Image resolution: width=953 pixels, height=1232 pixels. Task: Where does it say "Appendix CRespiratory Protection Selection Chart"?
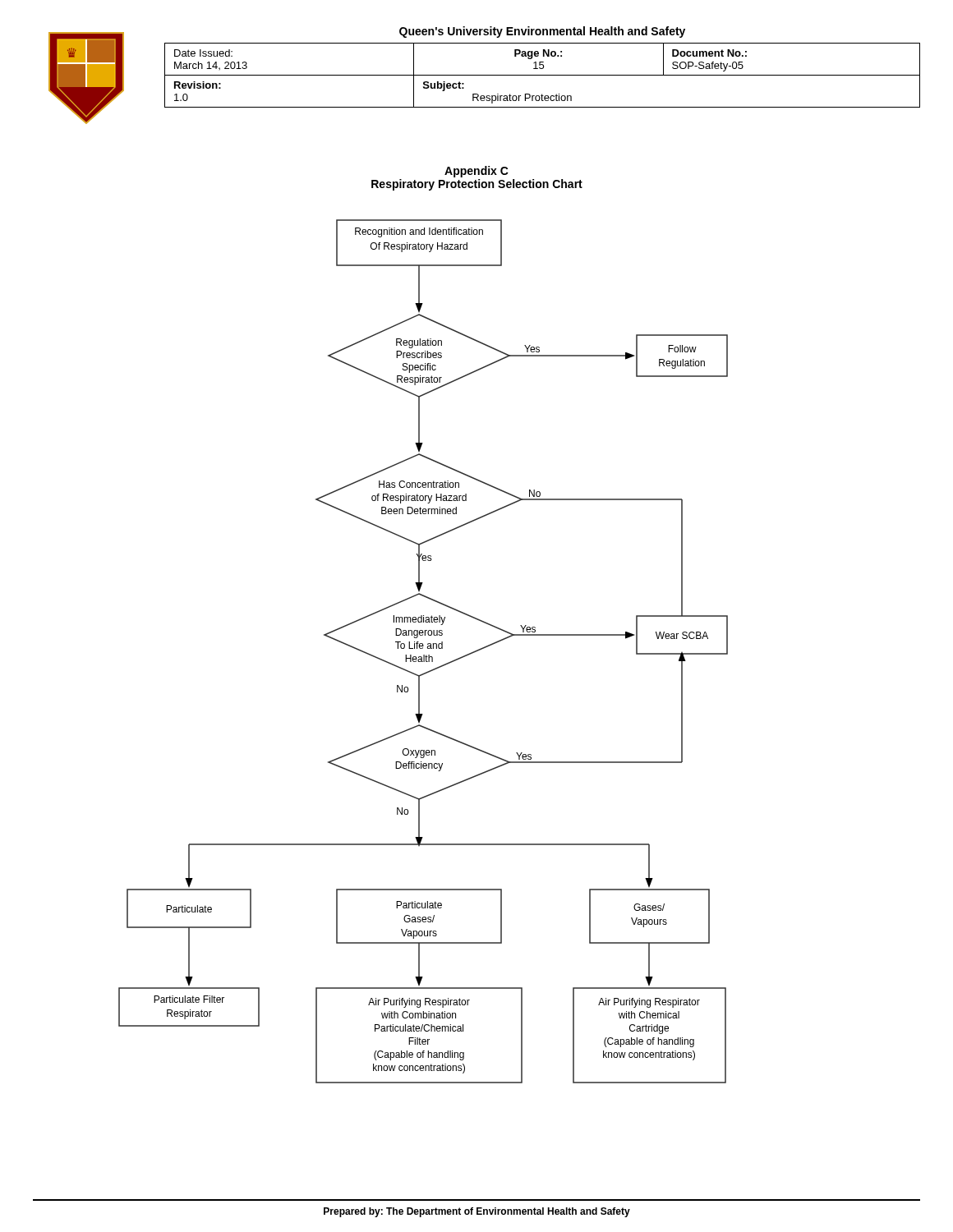(476, 177)
